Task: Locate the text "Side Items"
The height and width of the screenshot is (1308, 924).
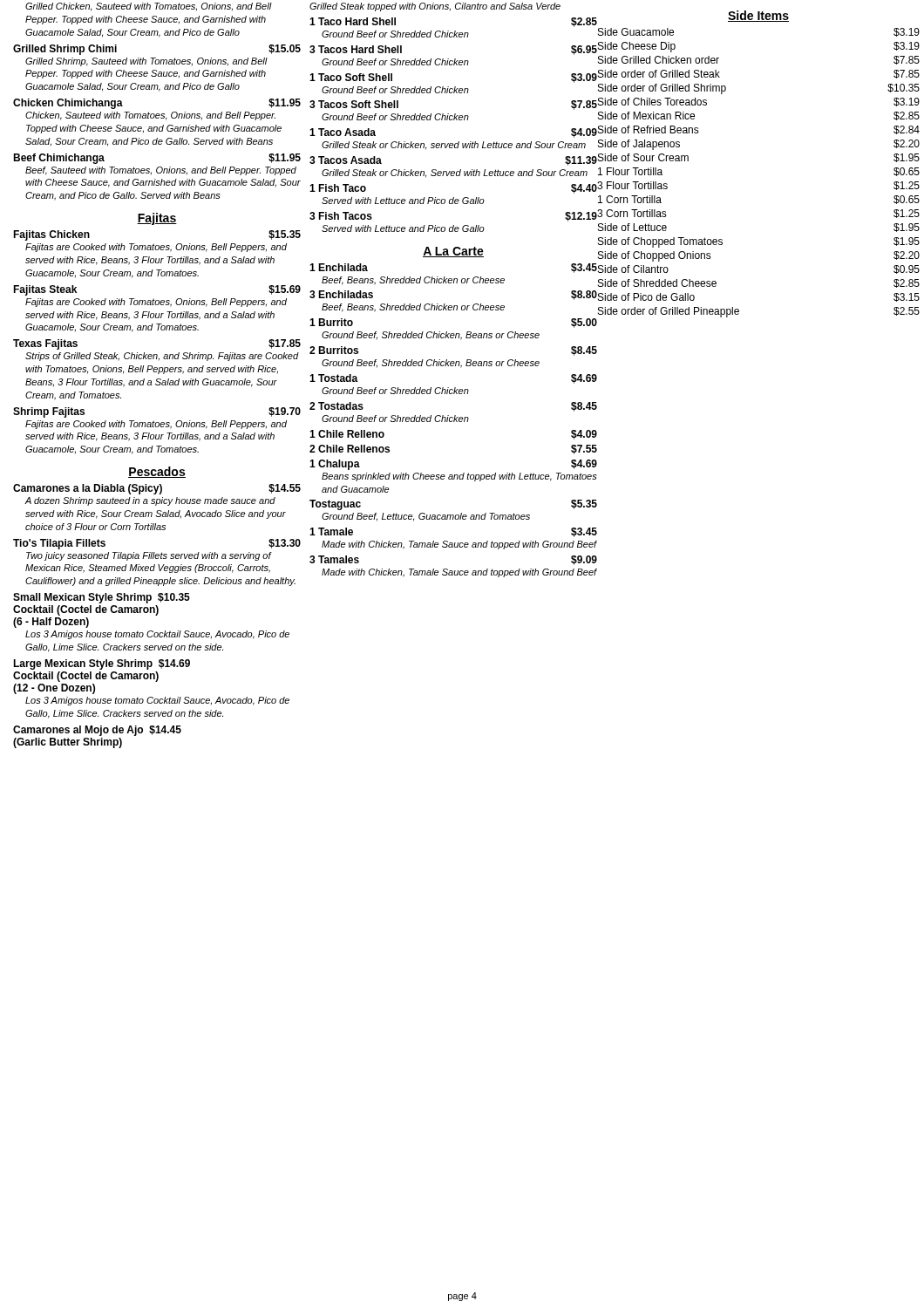Action: tap(758, 16)
